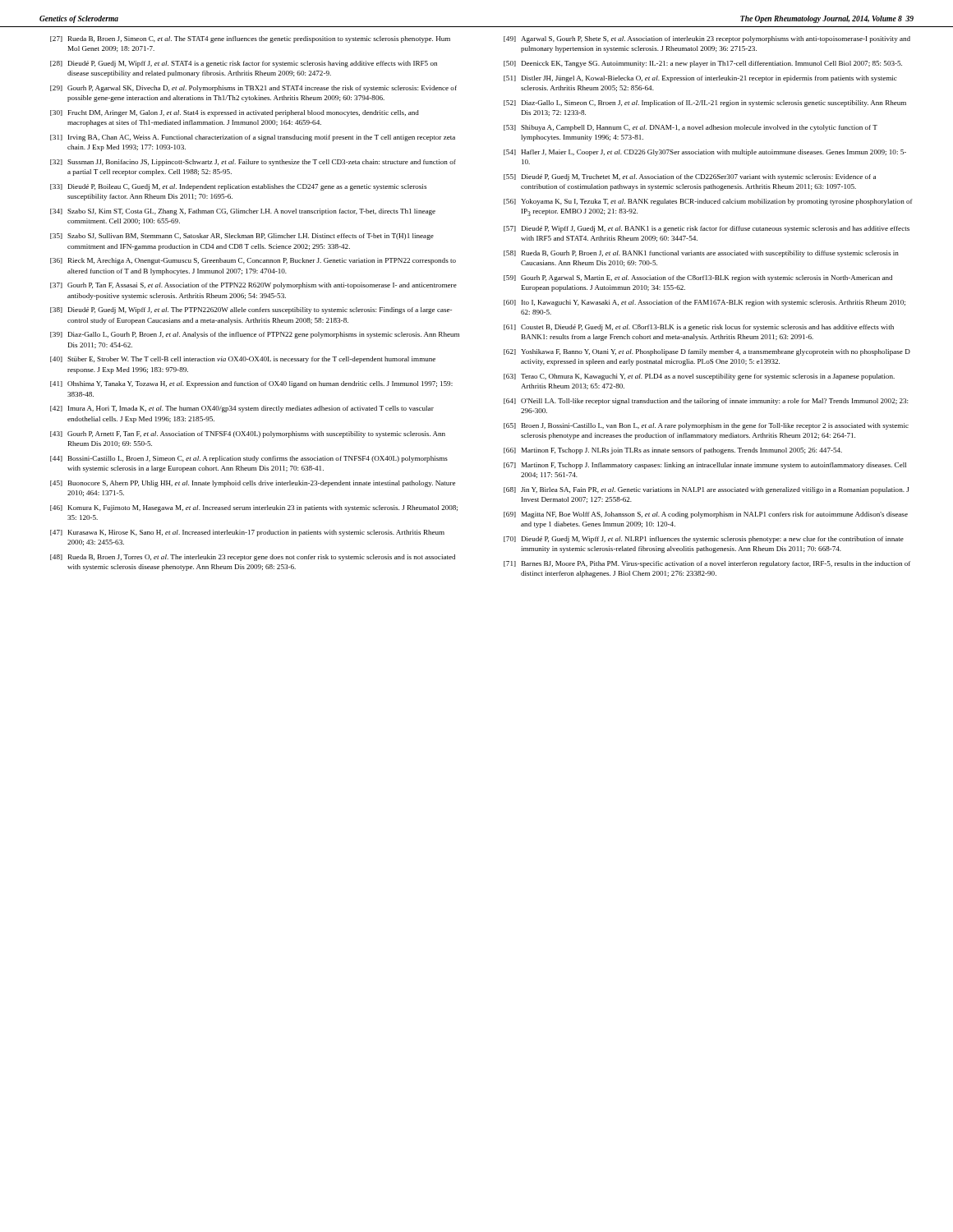
Task: Navigate to the passage starting "[49] Agarwal S, Gourh P,"
Action: pyautogui.click(x=703, y=44)
